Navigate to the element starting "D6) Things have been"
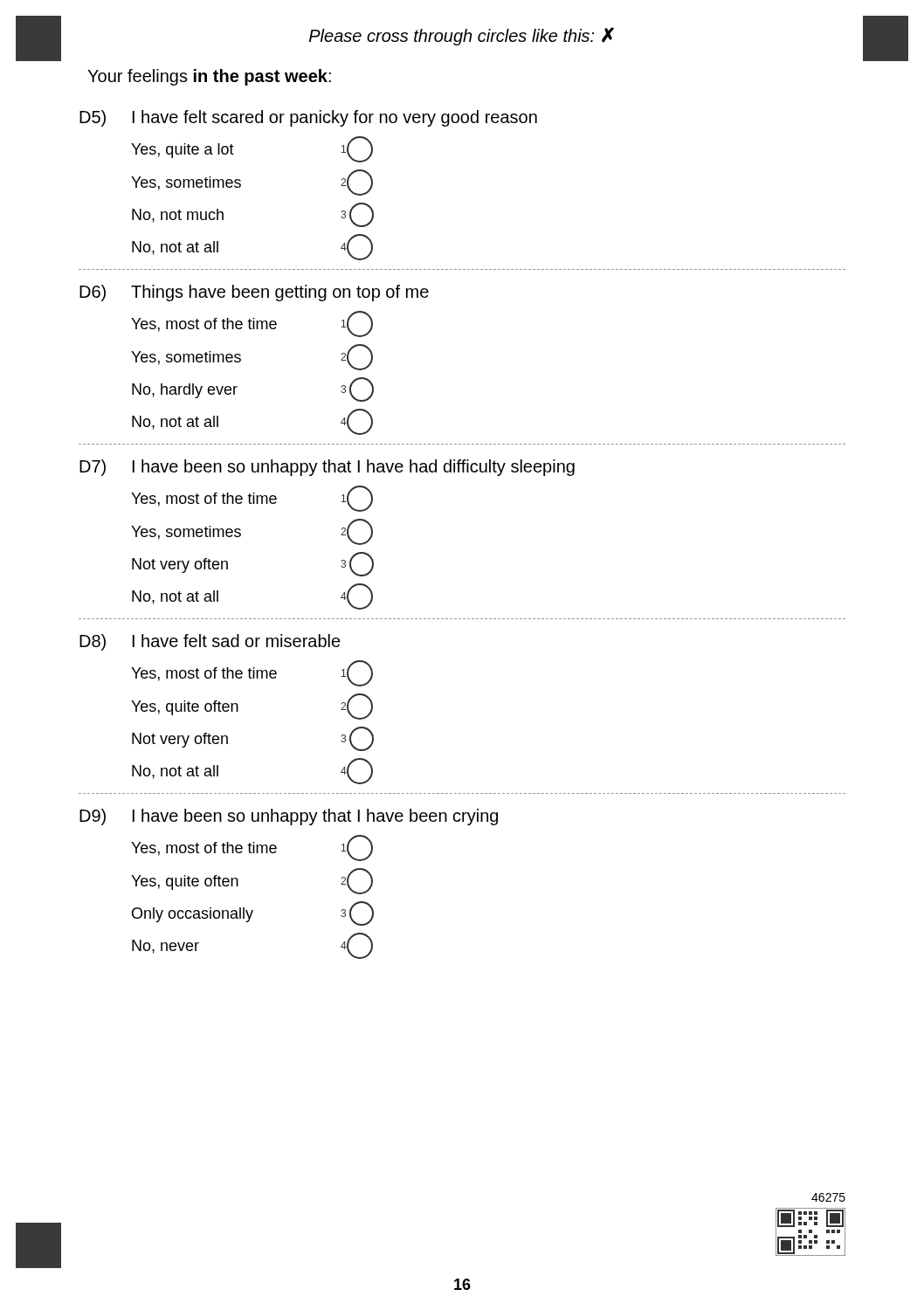 point(254,293)
